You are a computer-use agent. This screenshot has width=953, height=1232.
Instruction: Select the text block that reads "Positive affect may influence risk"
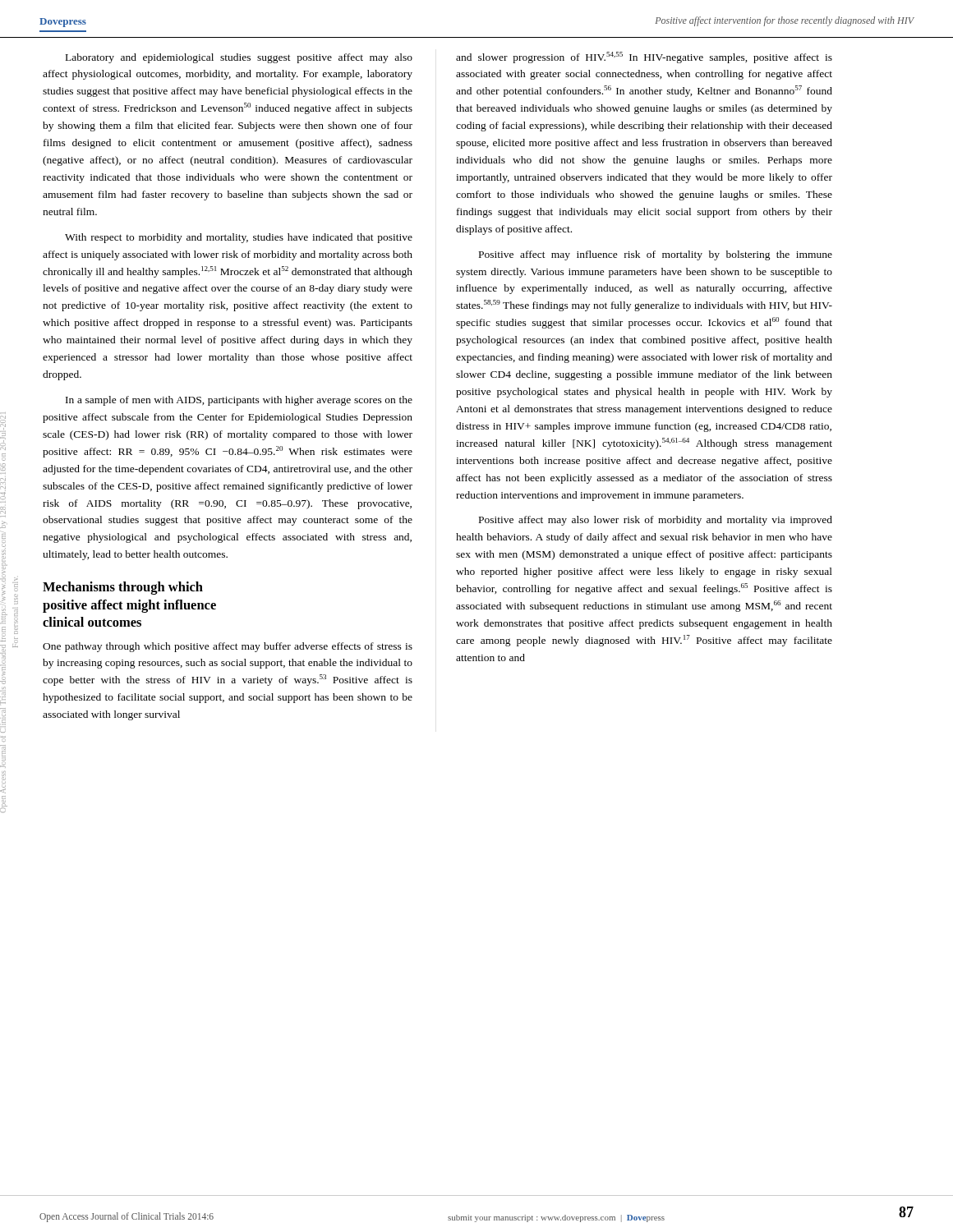pyautogui.click(x=644, y=375)
